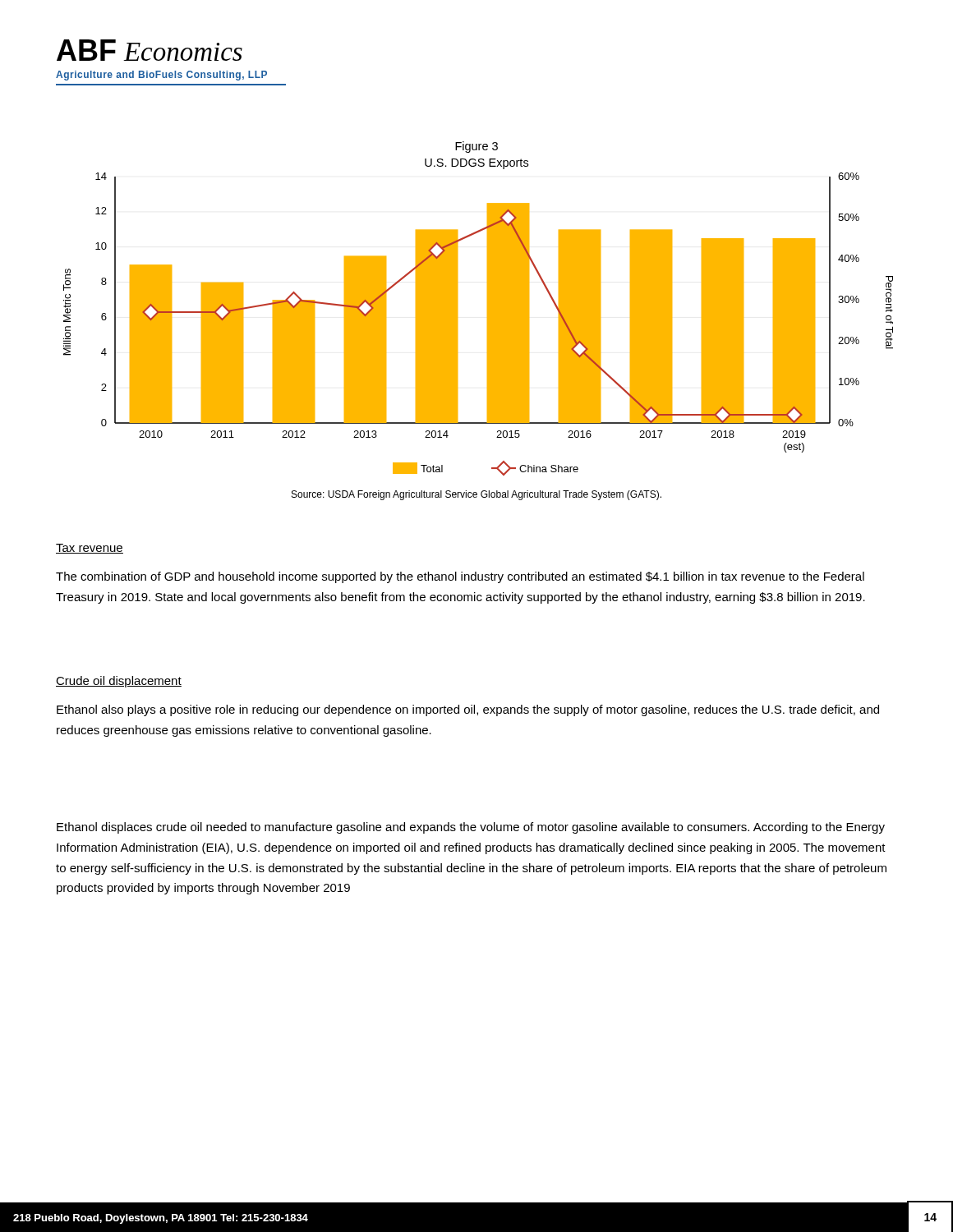This screenshot has height=1232, width=953.
Task: Select the region starting "Ethanol also plays a positive role in"
Action: click(468, 719)
